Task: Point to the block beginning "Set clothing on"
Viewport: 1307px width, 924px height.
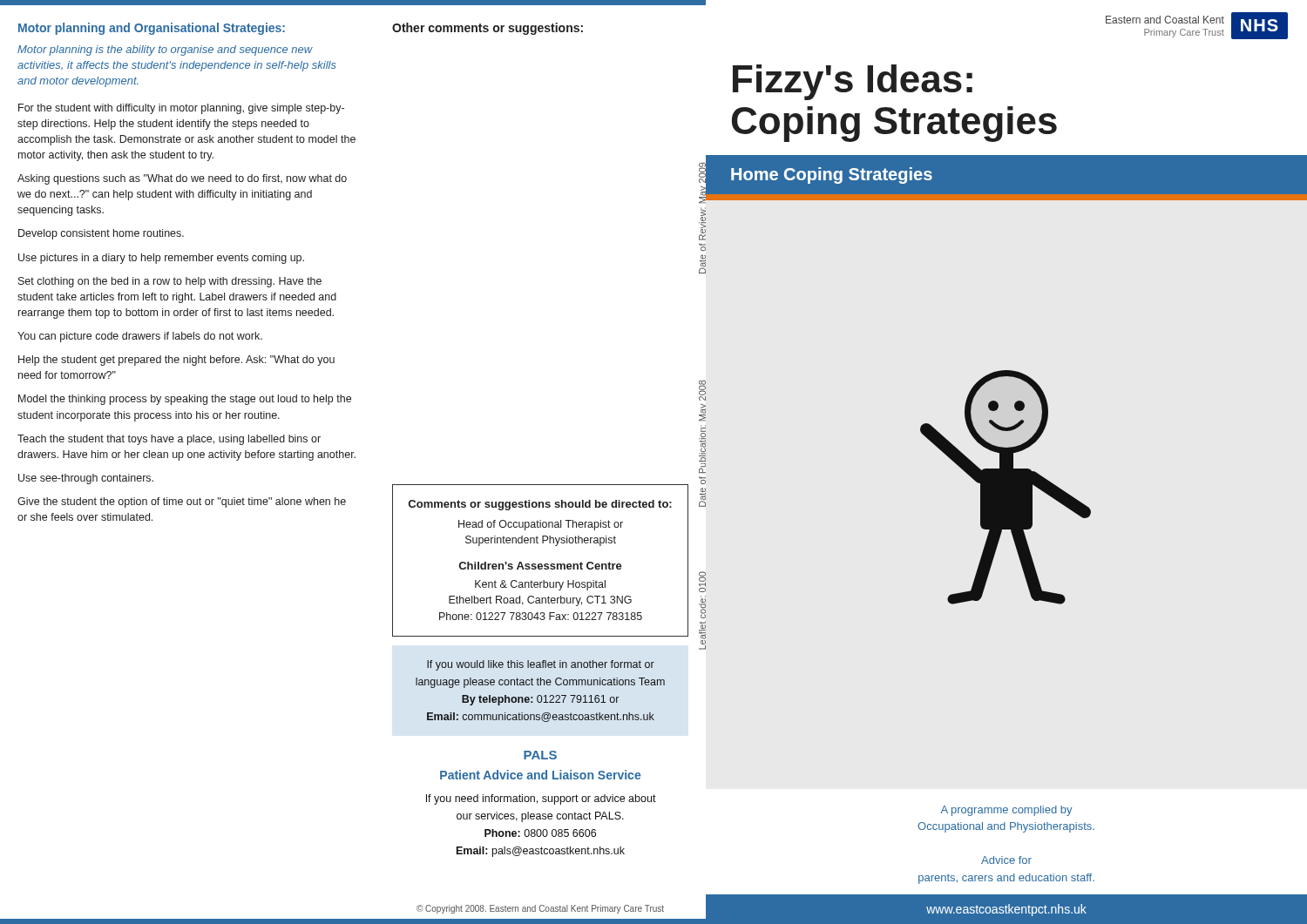Action: (x=177, y=297)
